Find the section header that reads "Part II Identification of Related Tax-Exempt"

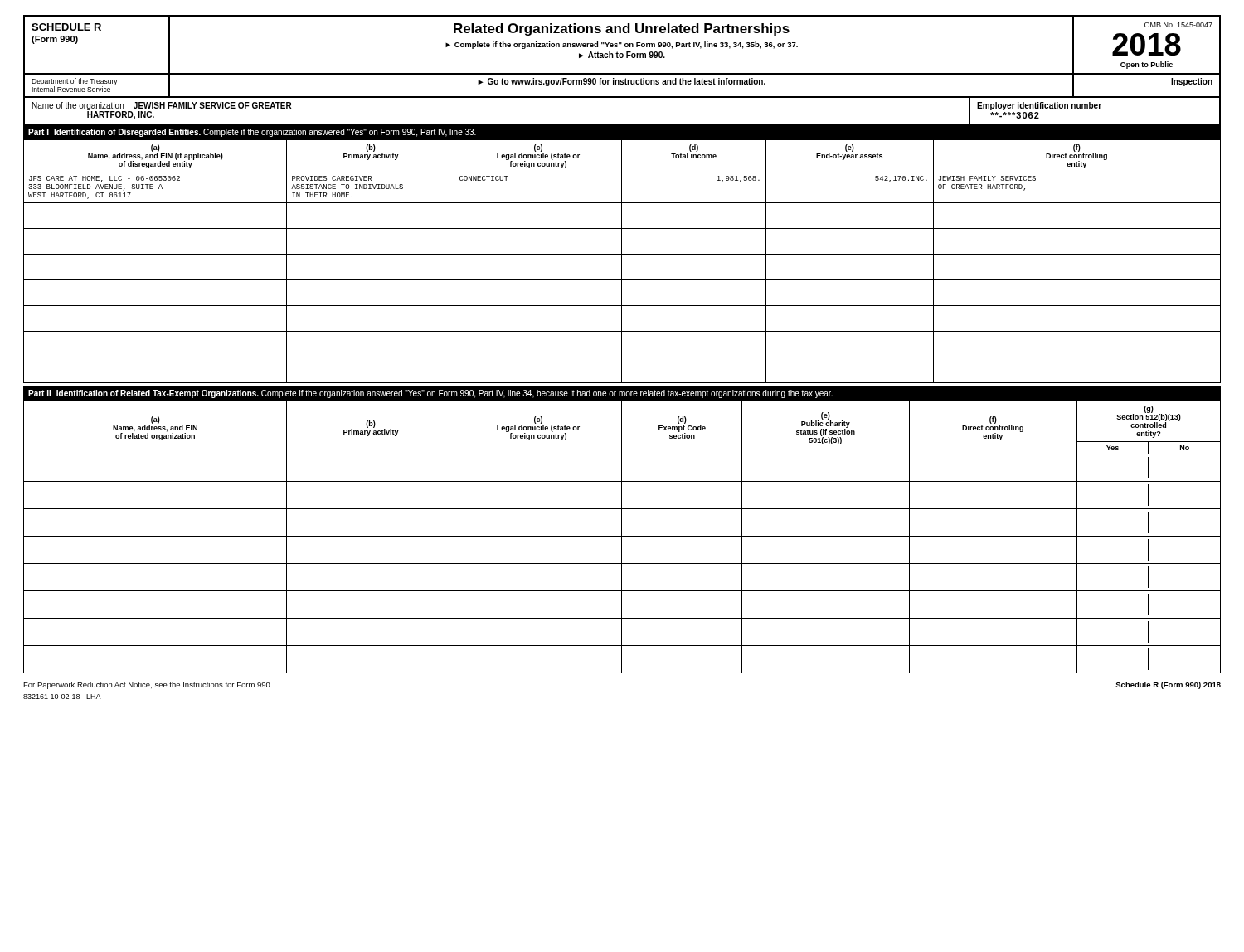click(431, 393)
